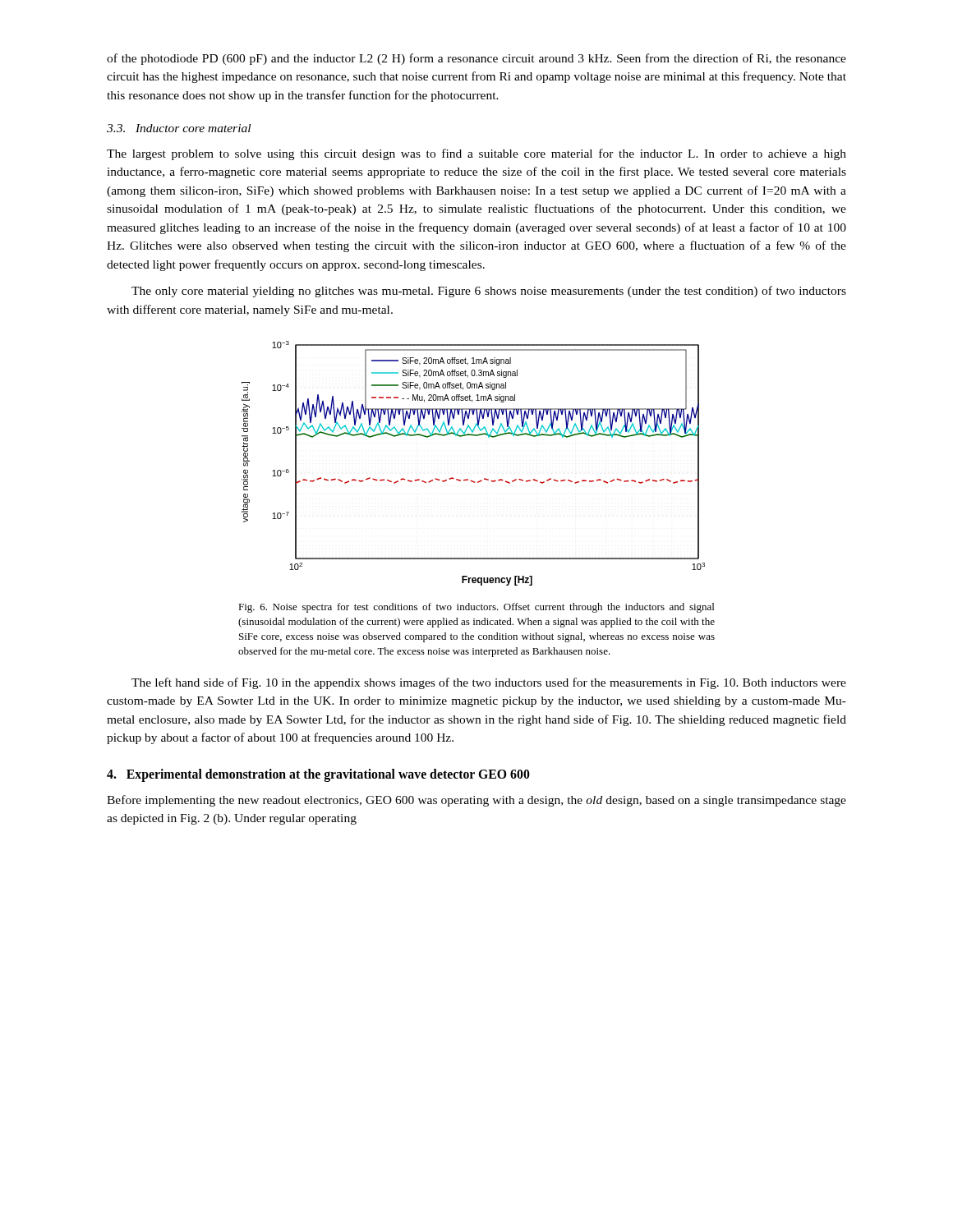
Task: Find the text block starting "Before implementing the new readout electronics,"
Action: click(x=476, y=809)
